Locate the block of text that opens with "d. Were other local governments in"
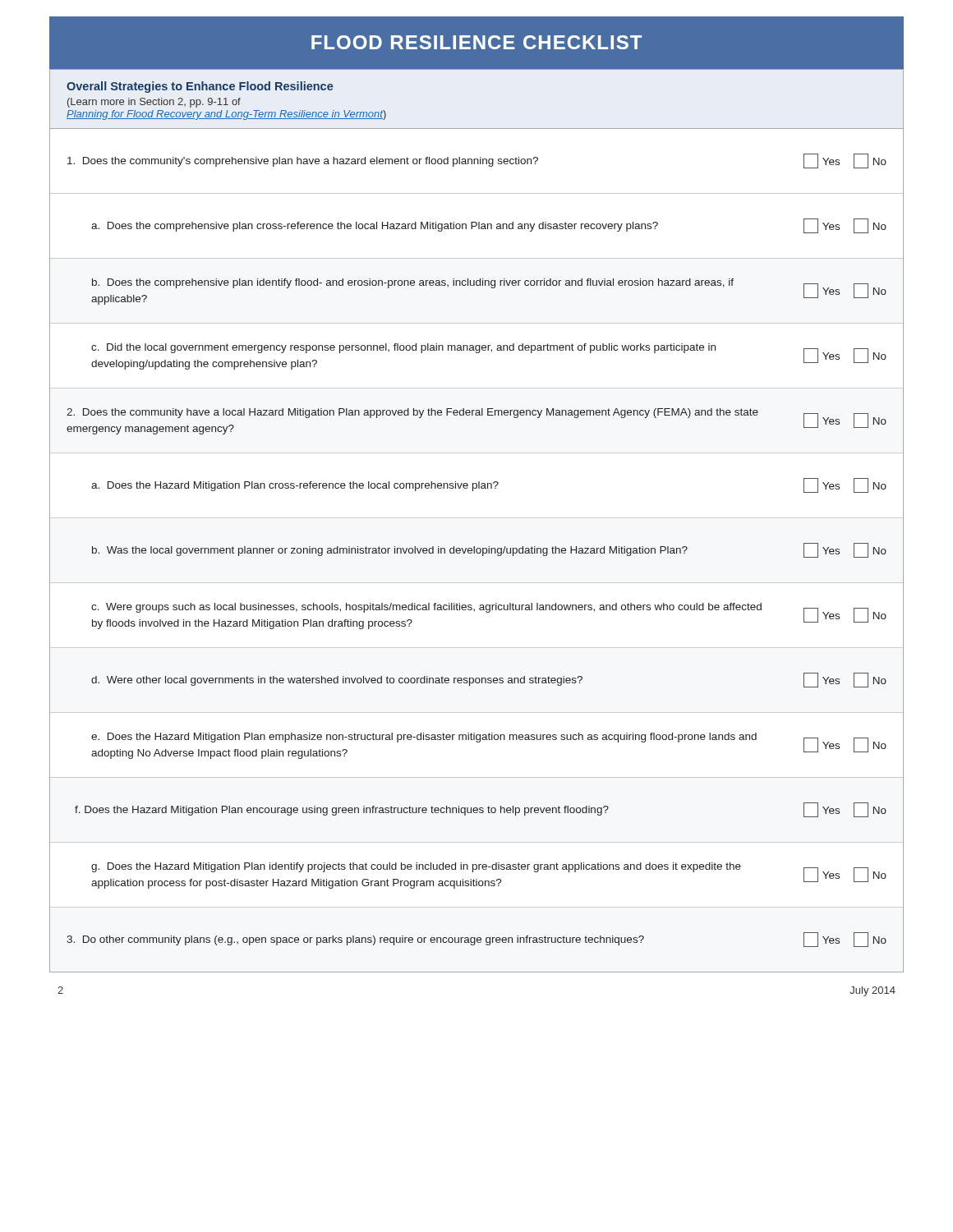953x1232 pixels. pyautogui.click(x=489, y=680)
